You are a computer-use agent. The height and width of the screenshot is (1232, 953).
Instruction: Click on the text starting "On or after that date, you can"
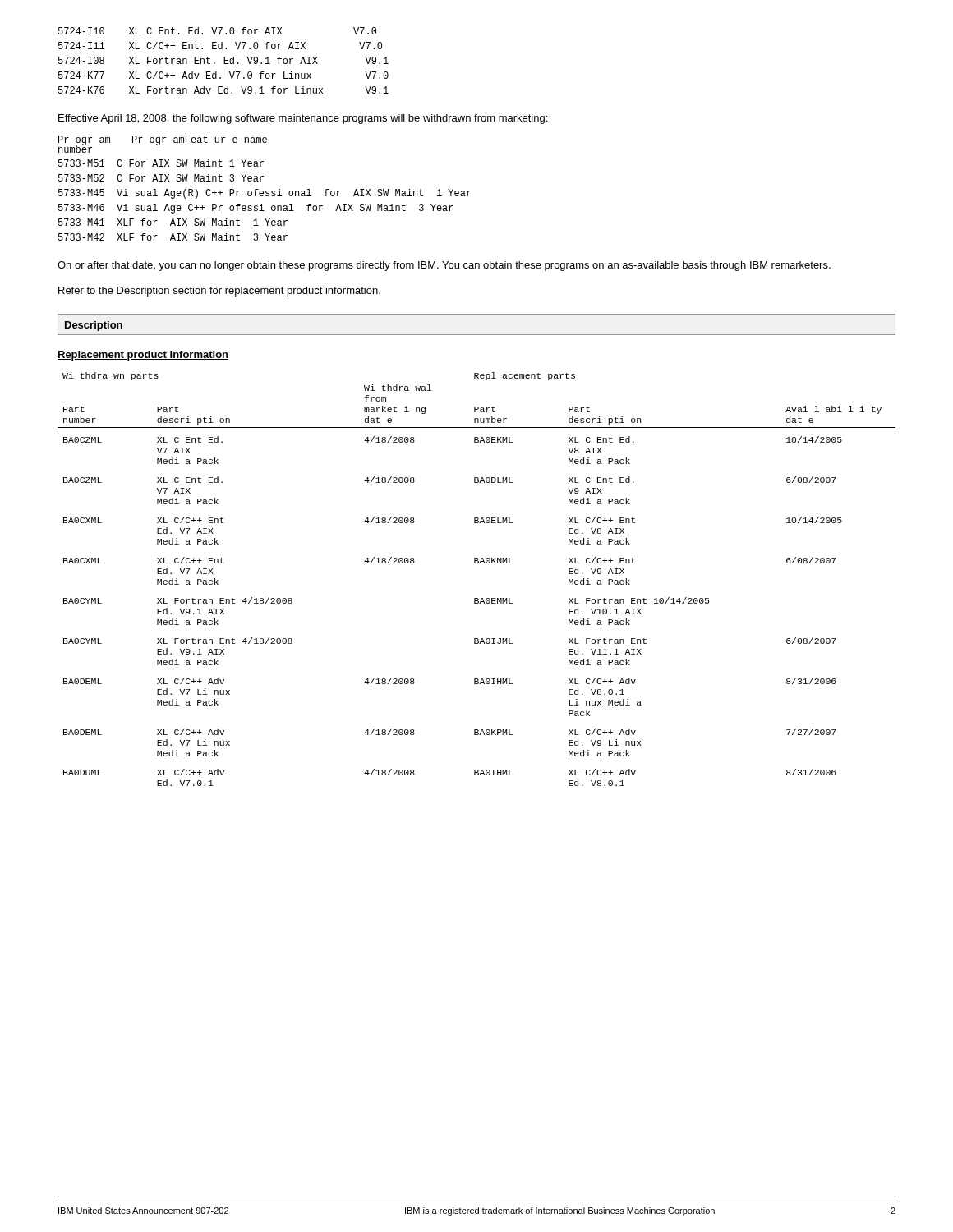[444, 265]
